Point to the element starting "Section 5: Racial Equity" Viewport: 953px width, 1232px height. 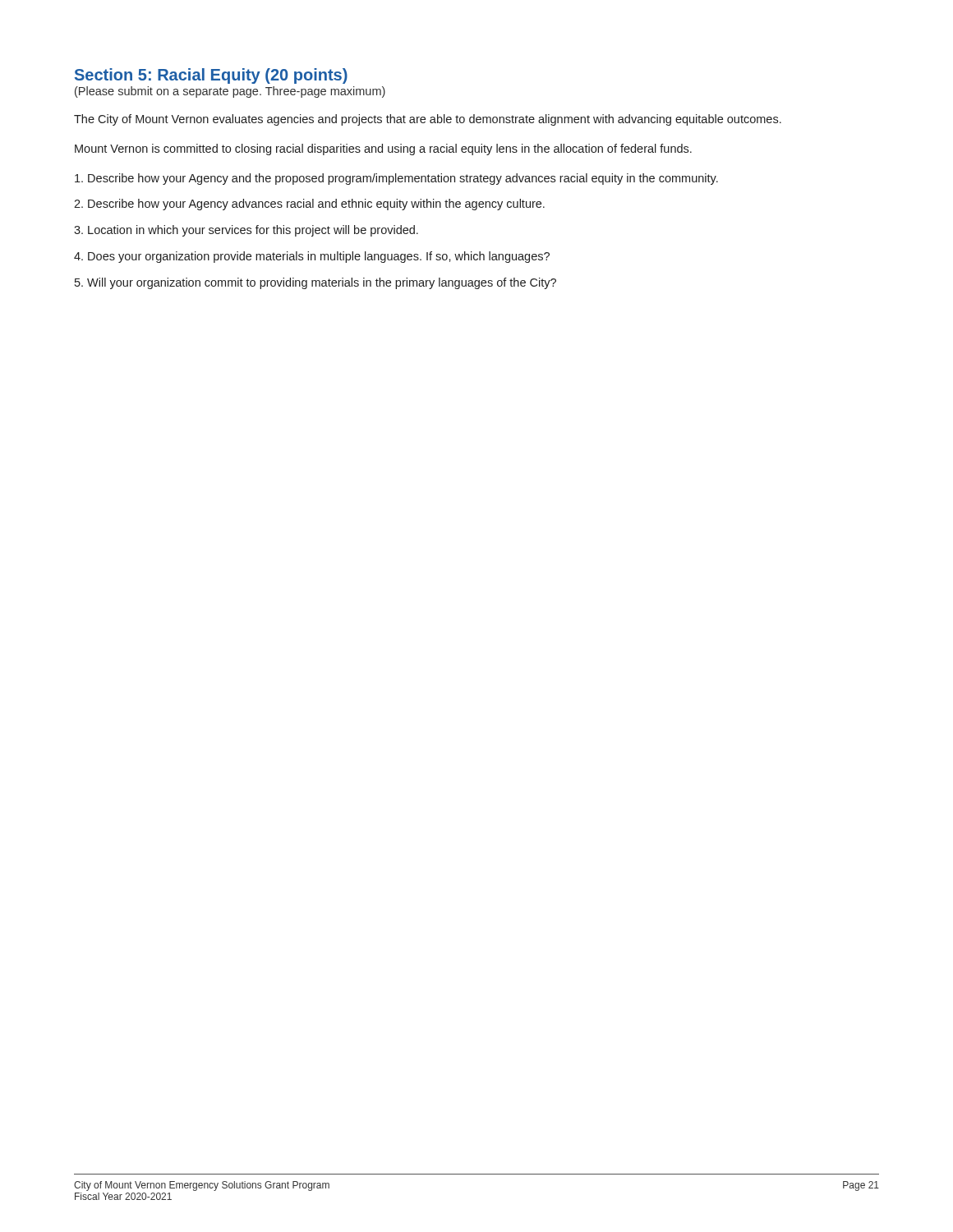coord(211,75)
